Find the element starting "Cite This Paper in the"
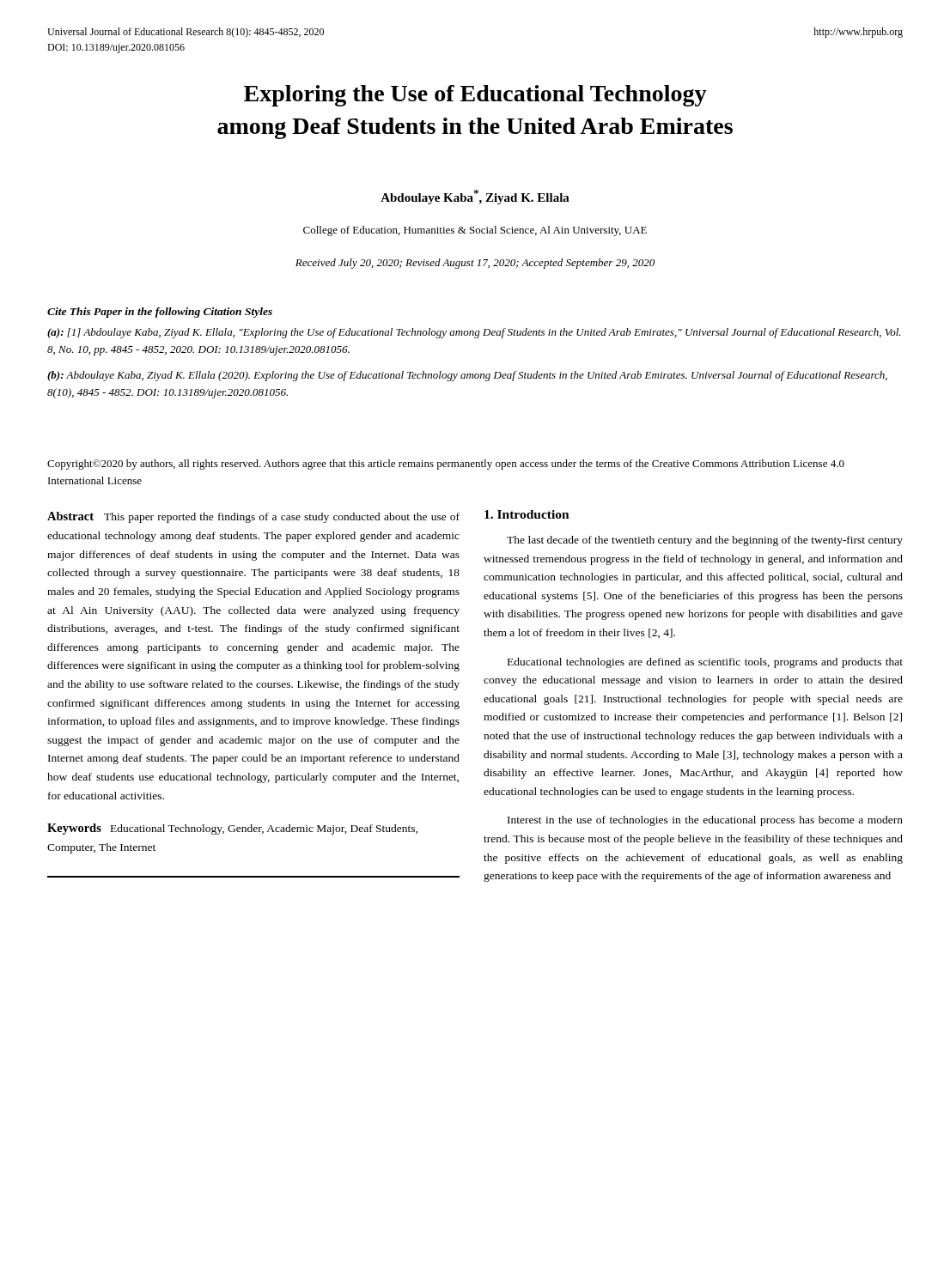The width and height of the screenshot is (950, 1288). (160, 313)
